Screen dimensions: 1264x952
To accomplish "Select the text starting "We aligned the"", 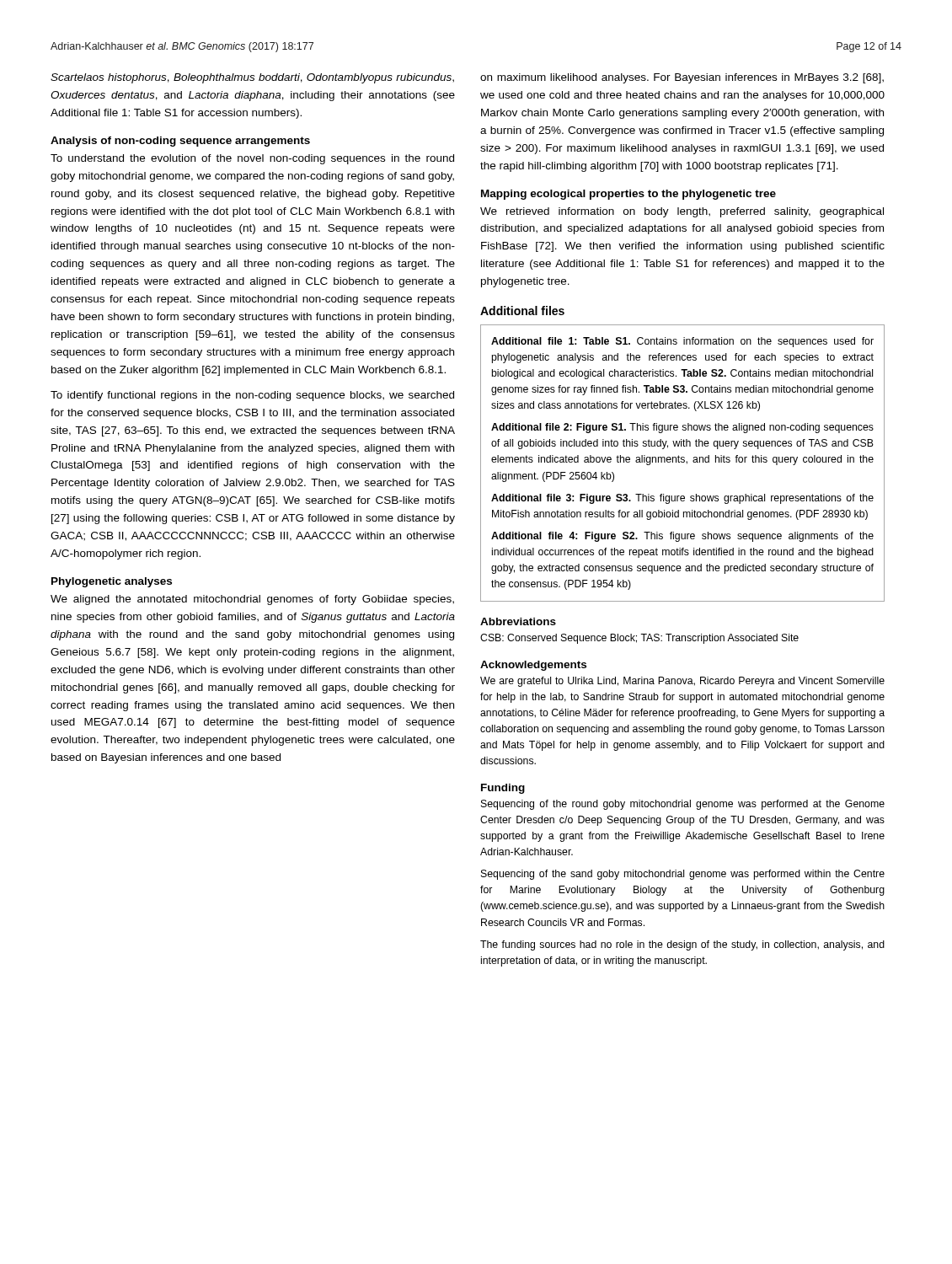I will [x=253, y=679].
